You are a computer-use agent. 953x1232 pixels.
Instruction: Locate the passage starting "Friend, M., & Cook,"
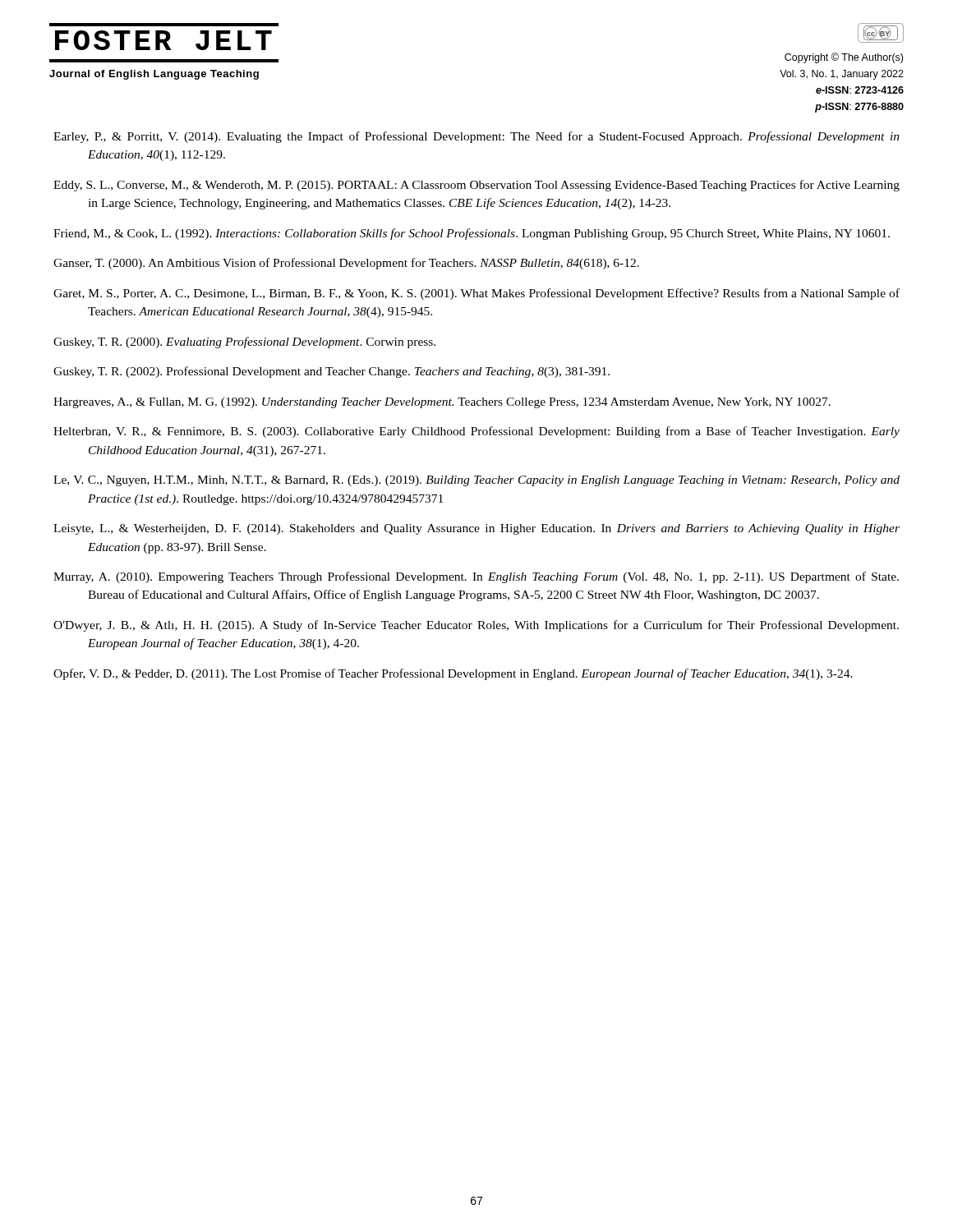(x=472, y=233)
